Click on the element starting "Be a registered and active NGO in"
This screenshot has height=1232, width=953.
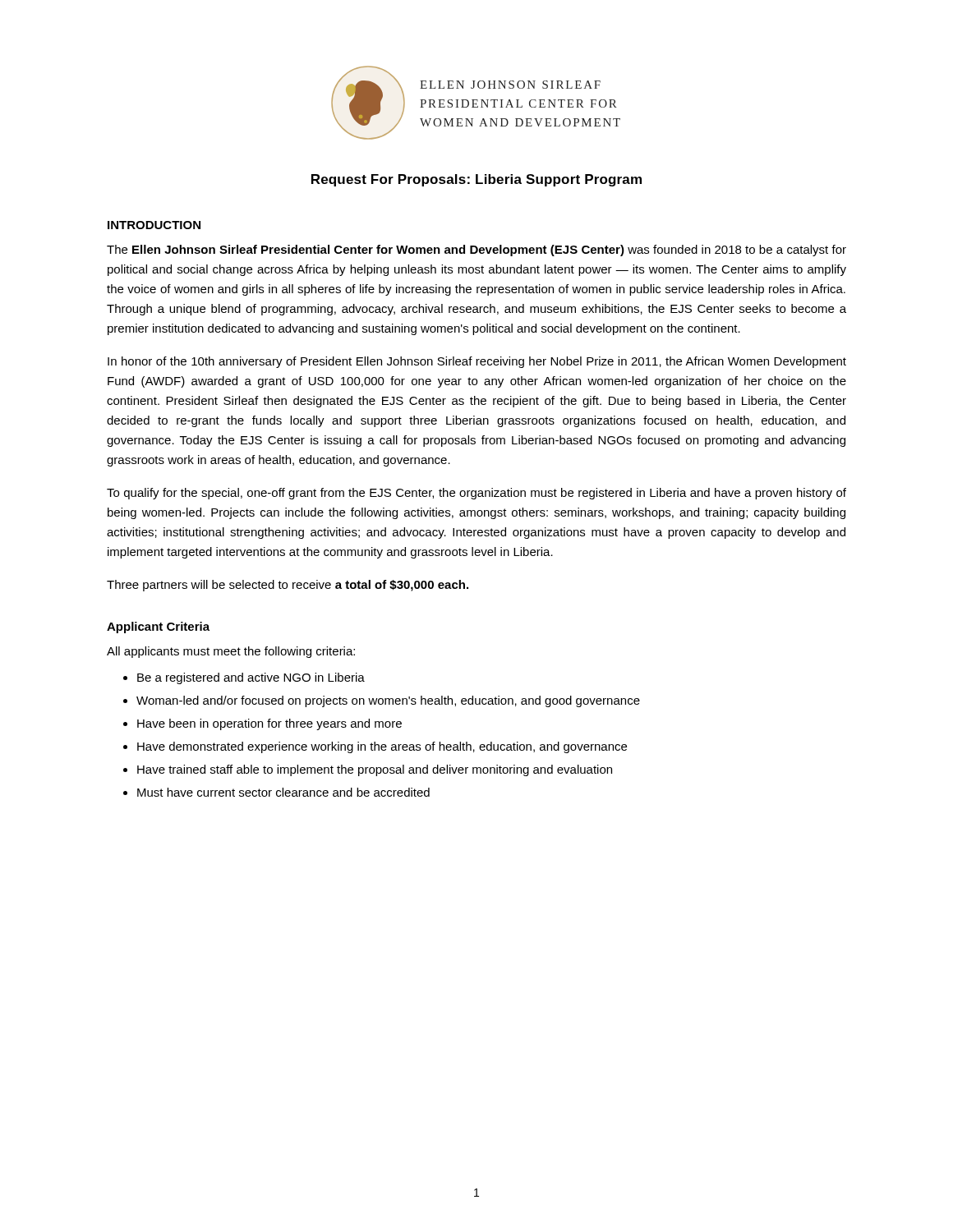click(250, 677)
